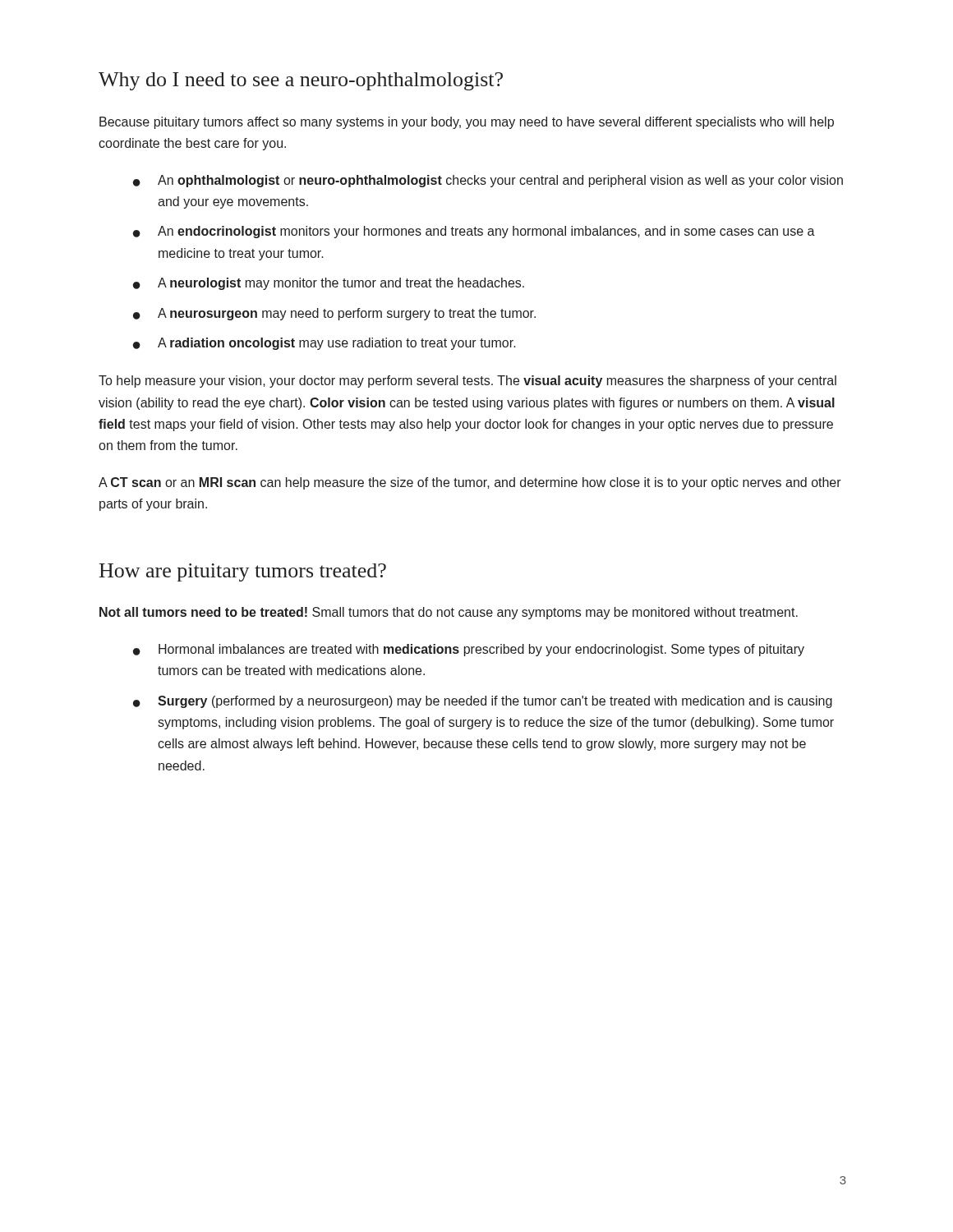Screen dimensions: 1232x953
Task: Select the passage starting "● A radiation oncologist"
Action: (x=489, y=343)
